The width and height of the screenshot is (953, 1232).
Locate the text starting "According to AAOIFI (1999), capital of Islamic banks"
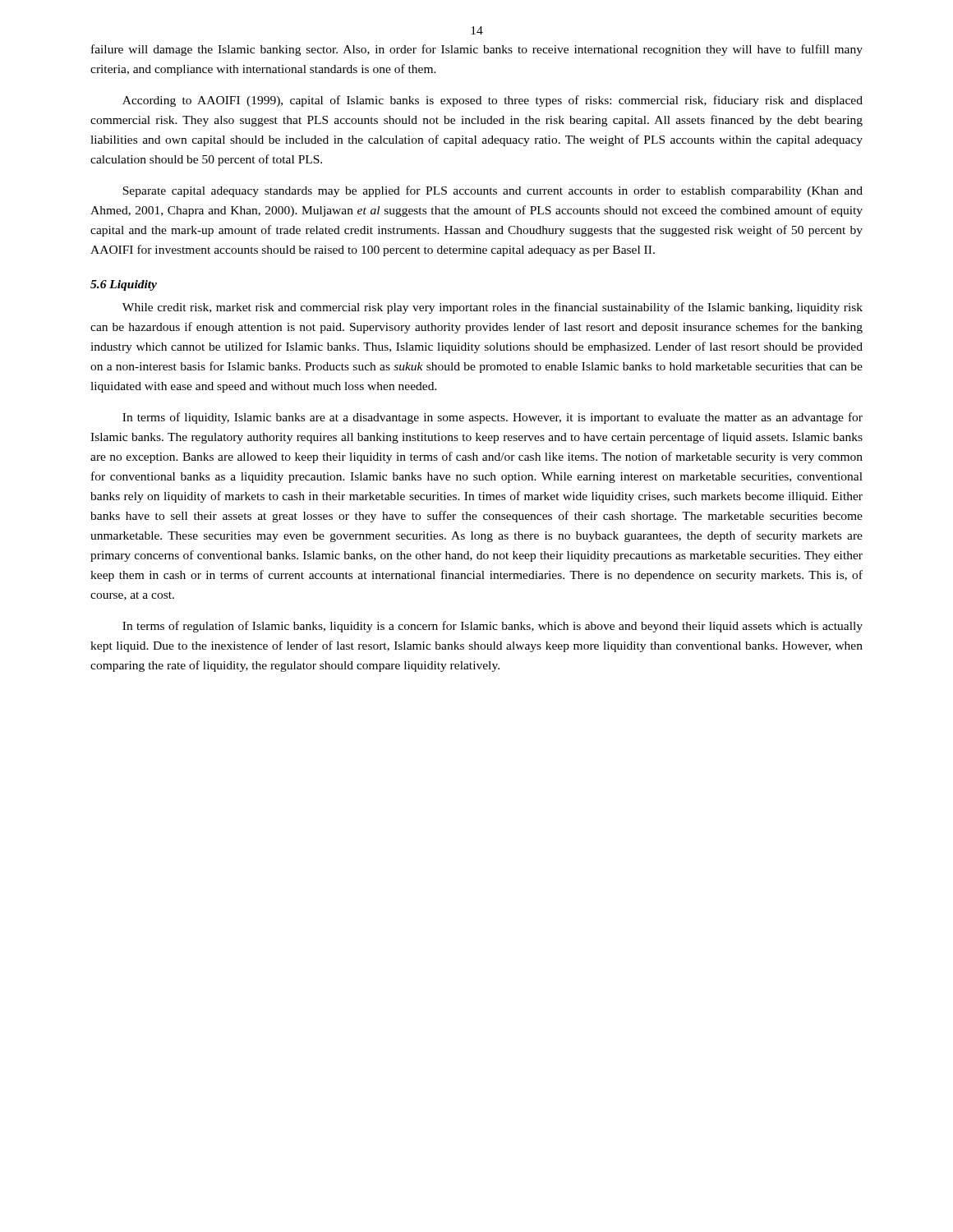coord(476,130)
